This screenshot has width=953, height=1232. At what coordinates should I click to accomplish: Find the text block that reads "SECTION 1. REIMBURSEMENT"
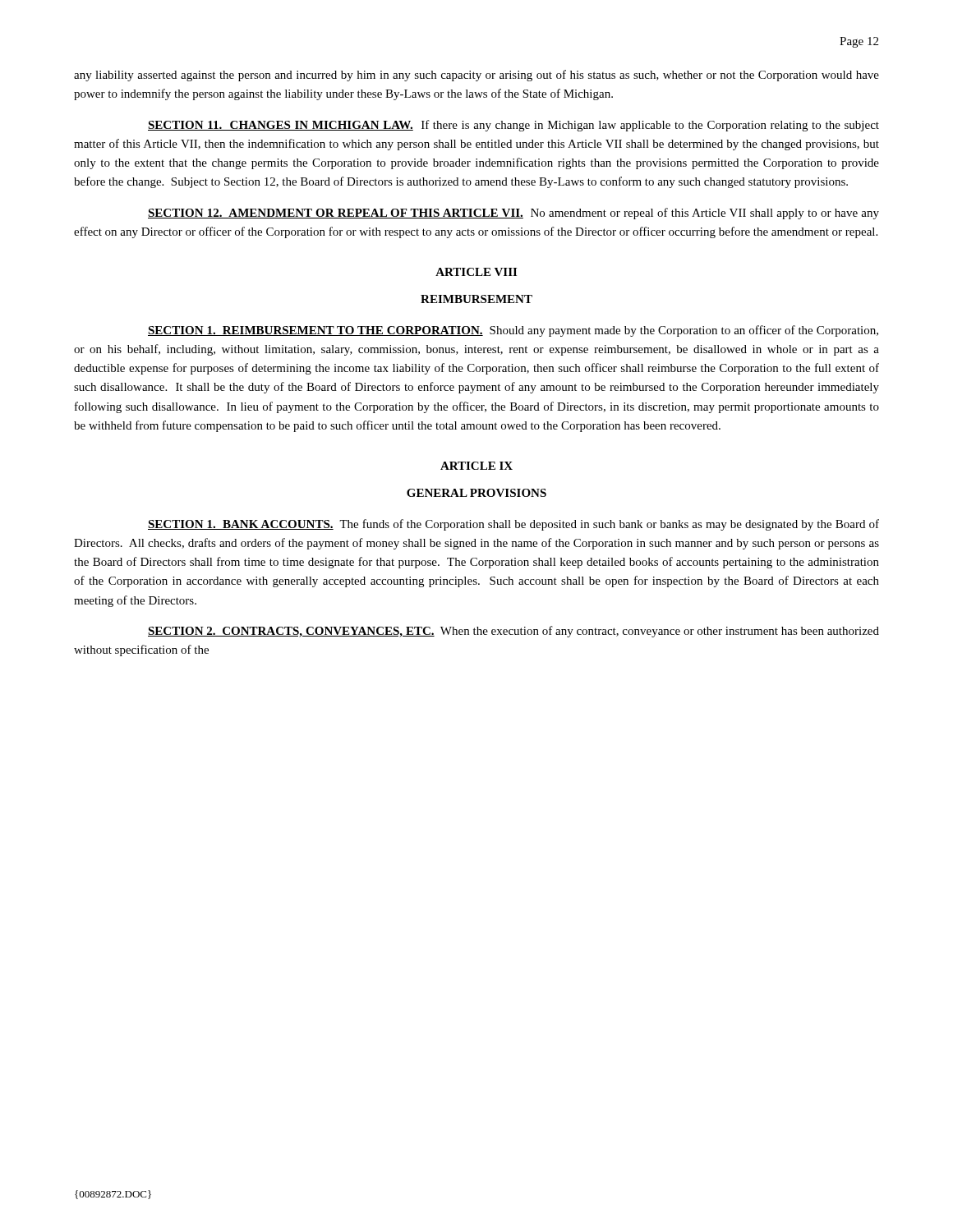(476, 378)
